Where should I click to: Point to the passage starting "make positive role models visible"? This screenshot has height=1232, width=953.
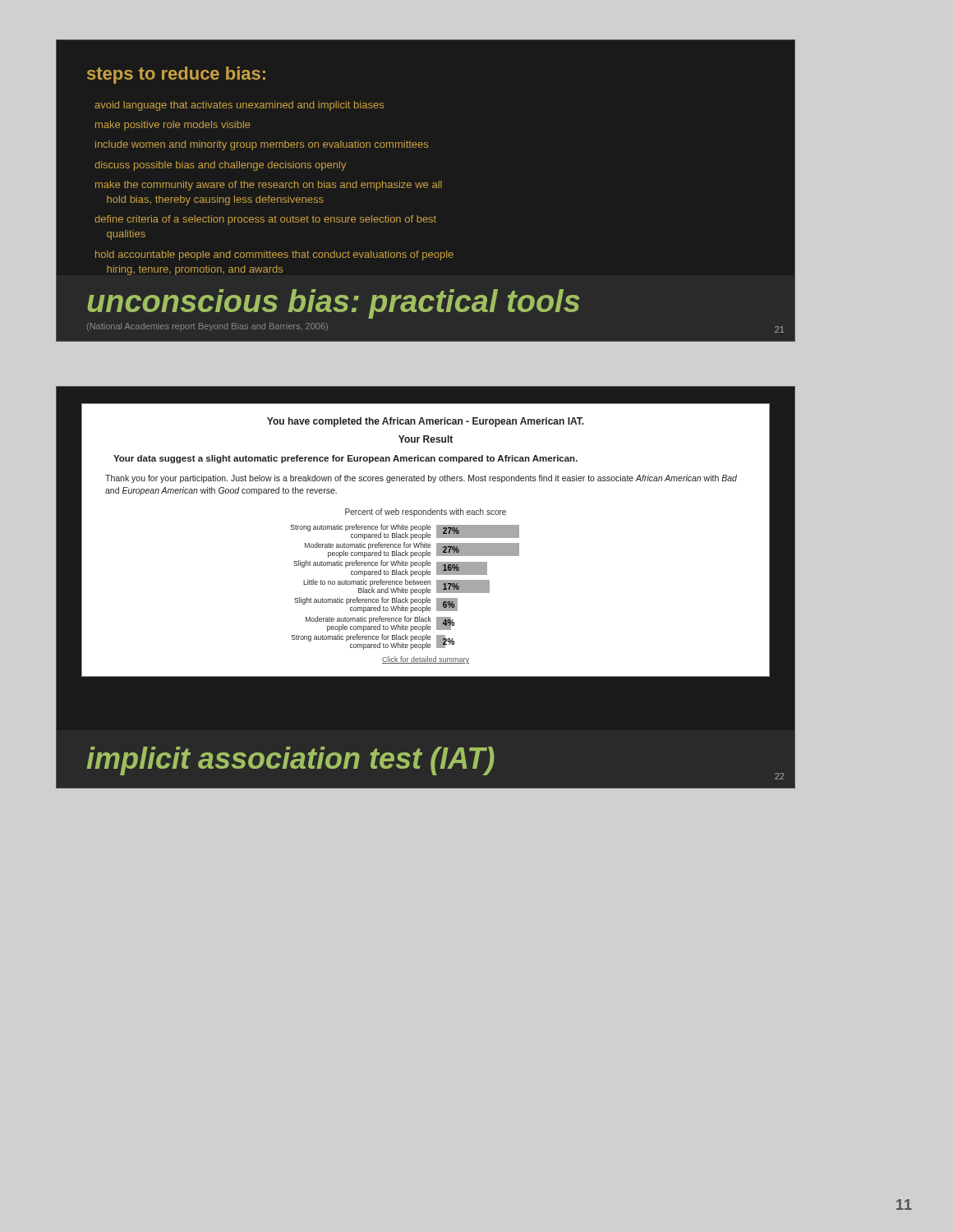pos(173,125)
